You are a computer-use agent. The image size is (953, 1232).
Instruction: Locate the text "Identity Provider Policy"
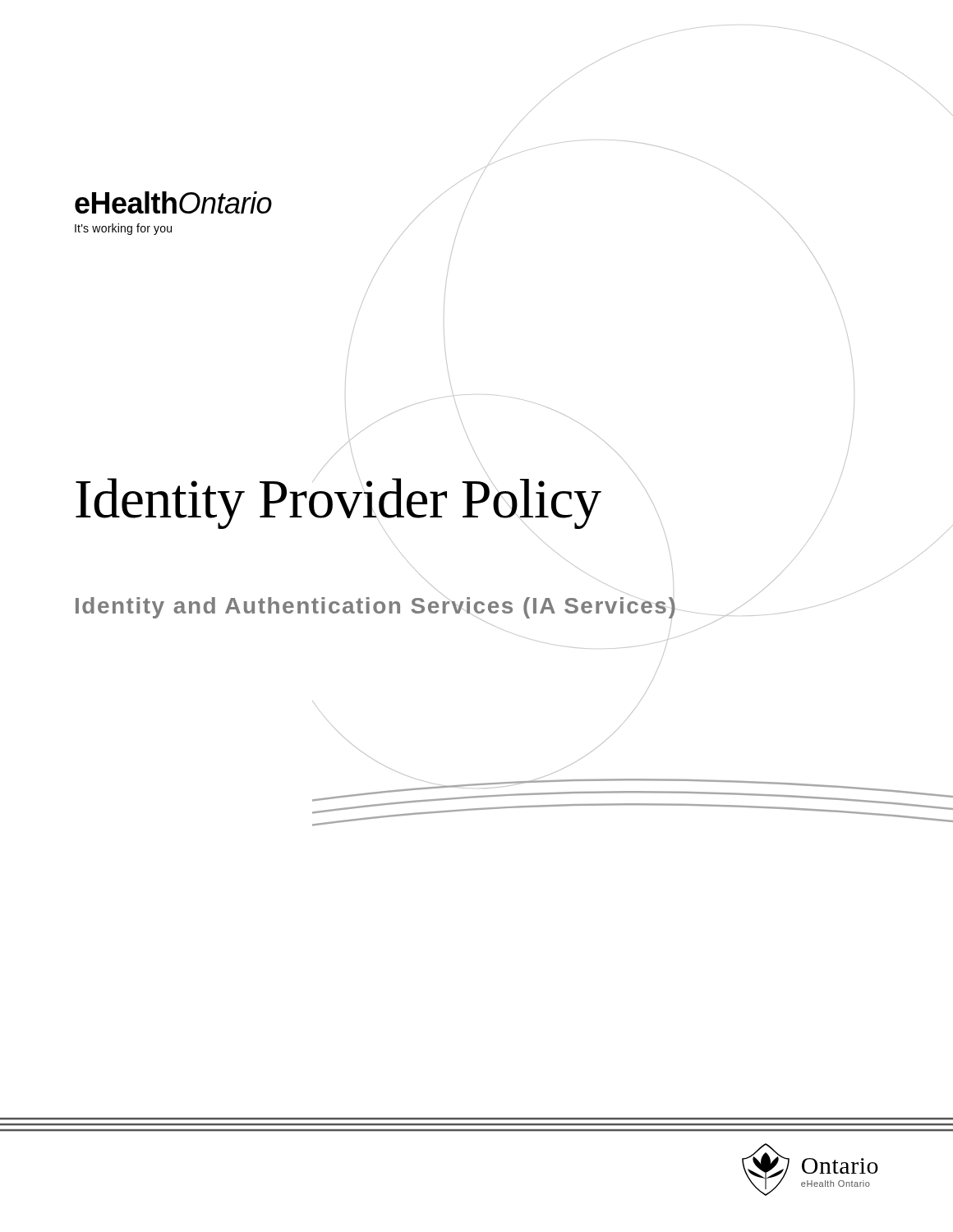point(476,499)
